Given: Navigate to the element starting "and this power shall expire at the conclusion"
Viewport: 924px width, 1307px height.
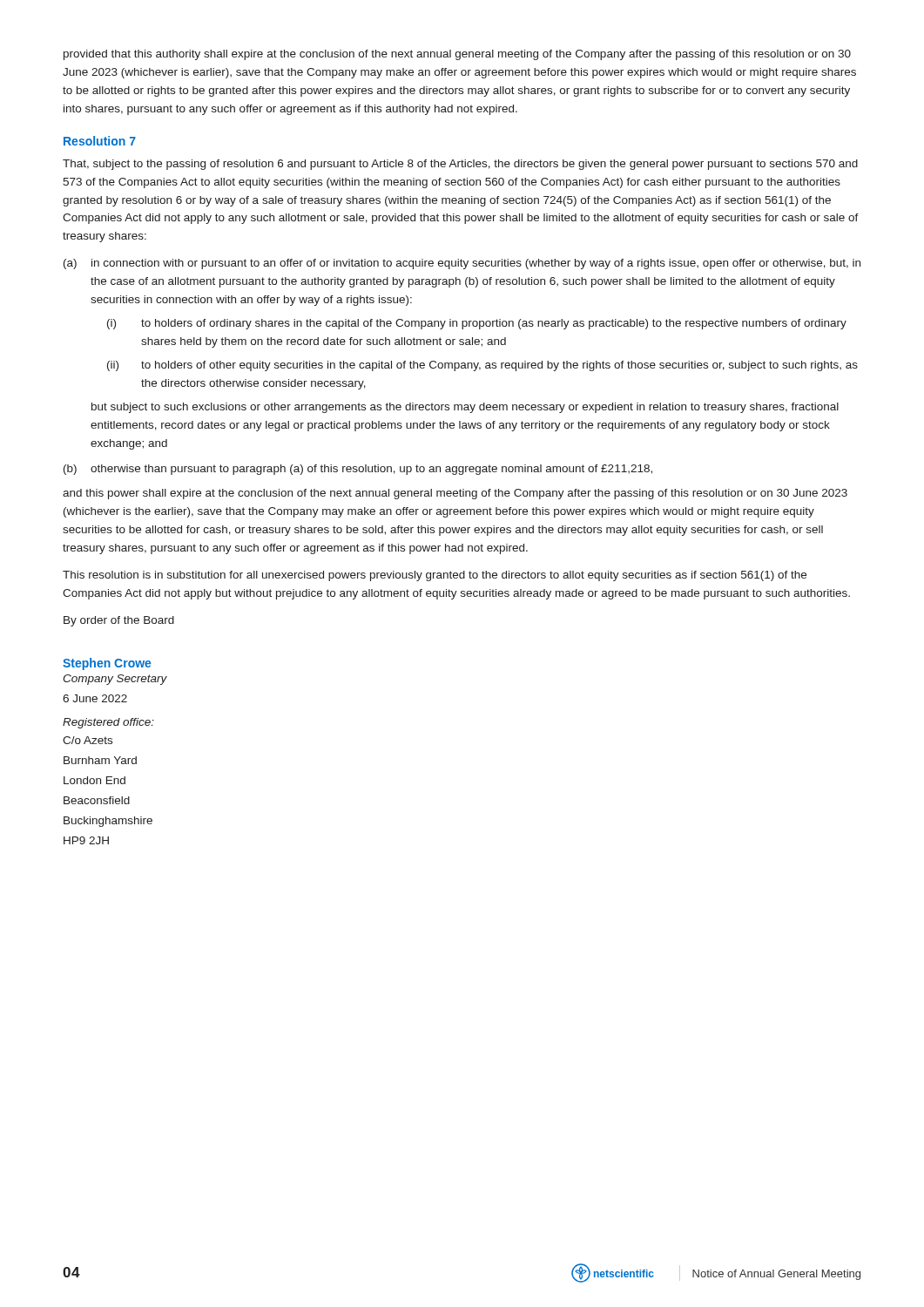Looking at the screenshot, I should point(462,521).
